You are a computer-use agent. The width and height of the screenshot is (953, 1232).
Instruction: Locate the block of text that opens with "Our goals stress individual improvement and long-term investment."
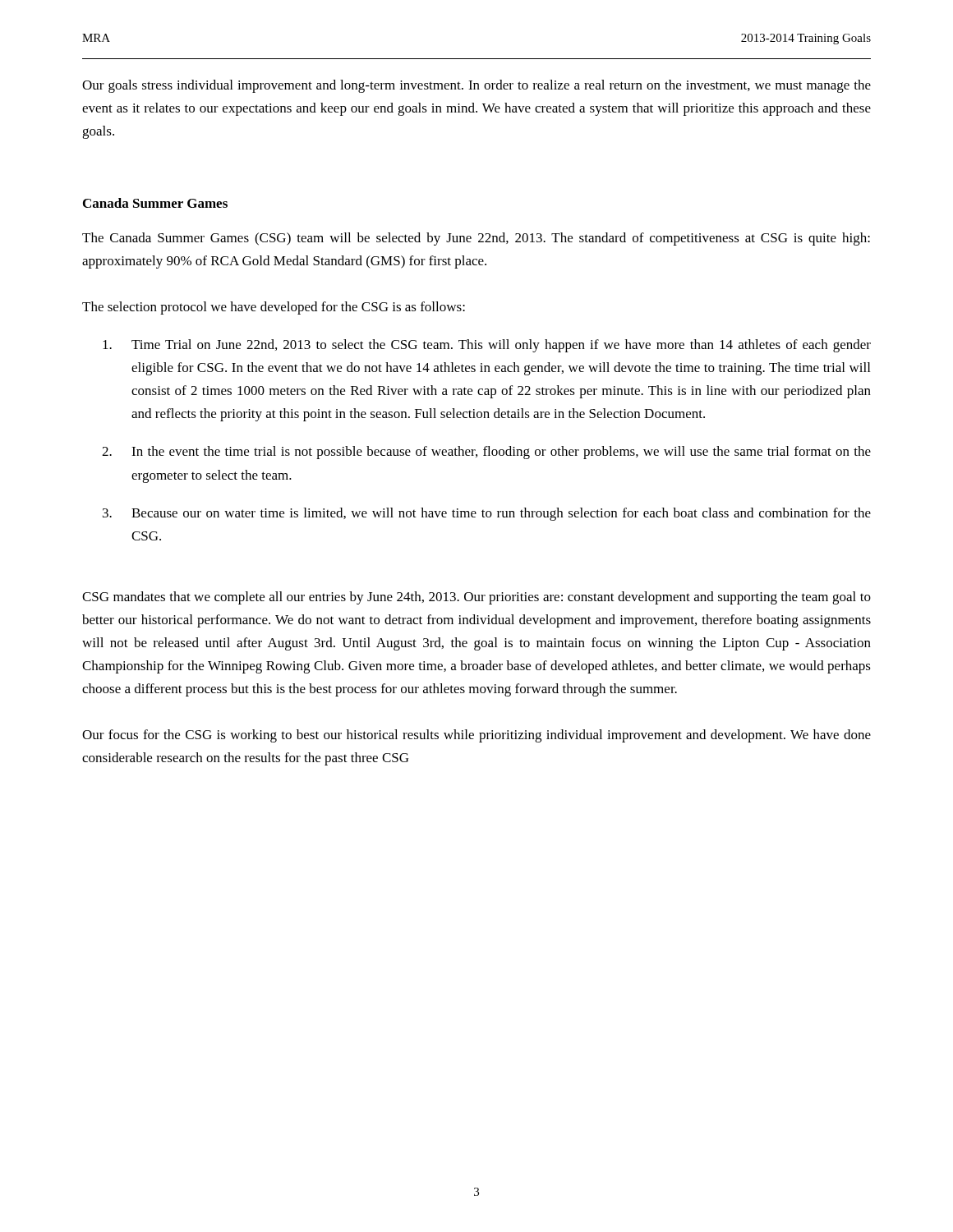476,108
